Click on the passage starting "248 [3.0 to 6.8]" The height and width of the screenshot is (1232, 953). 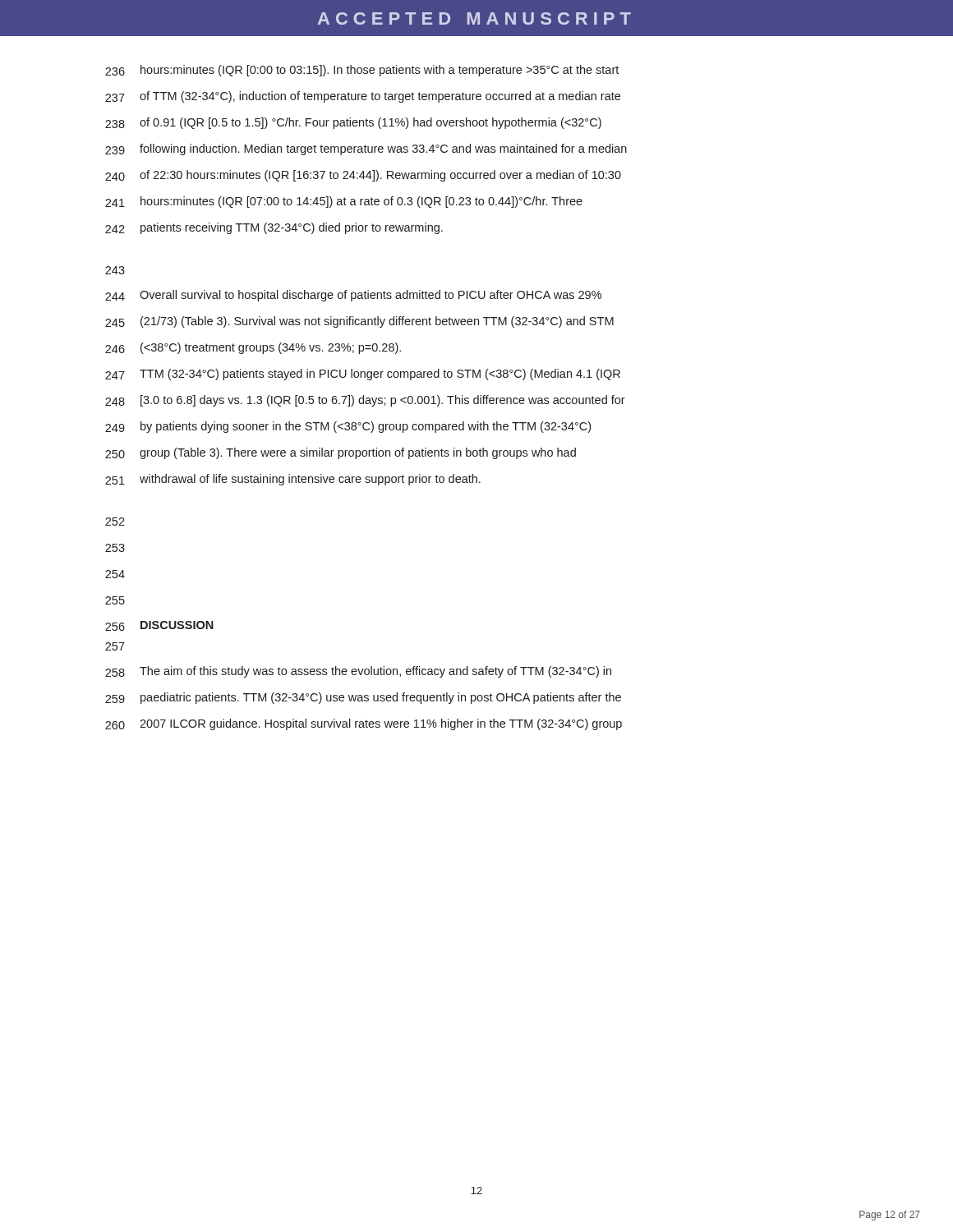coord(476,401)
